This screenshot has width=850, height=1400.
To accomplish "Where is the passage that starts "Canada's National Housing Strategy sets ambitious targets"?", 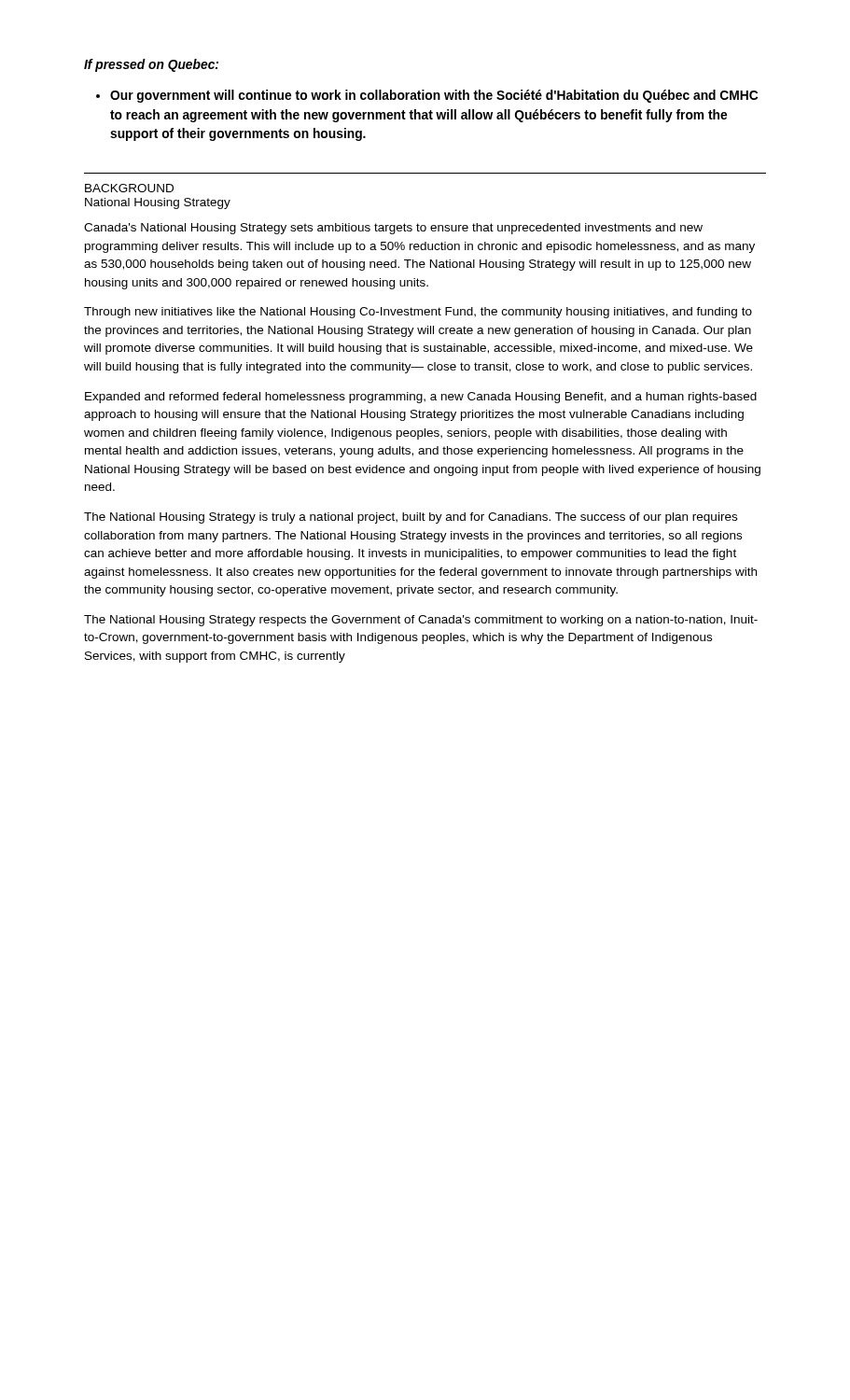I will 425,255.
